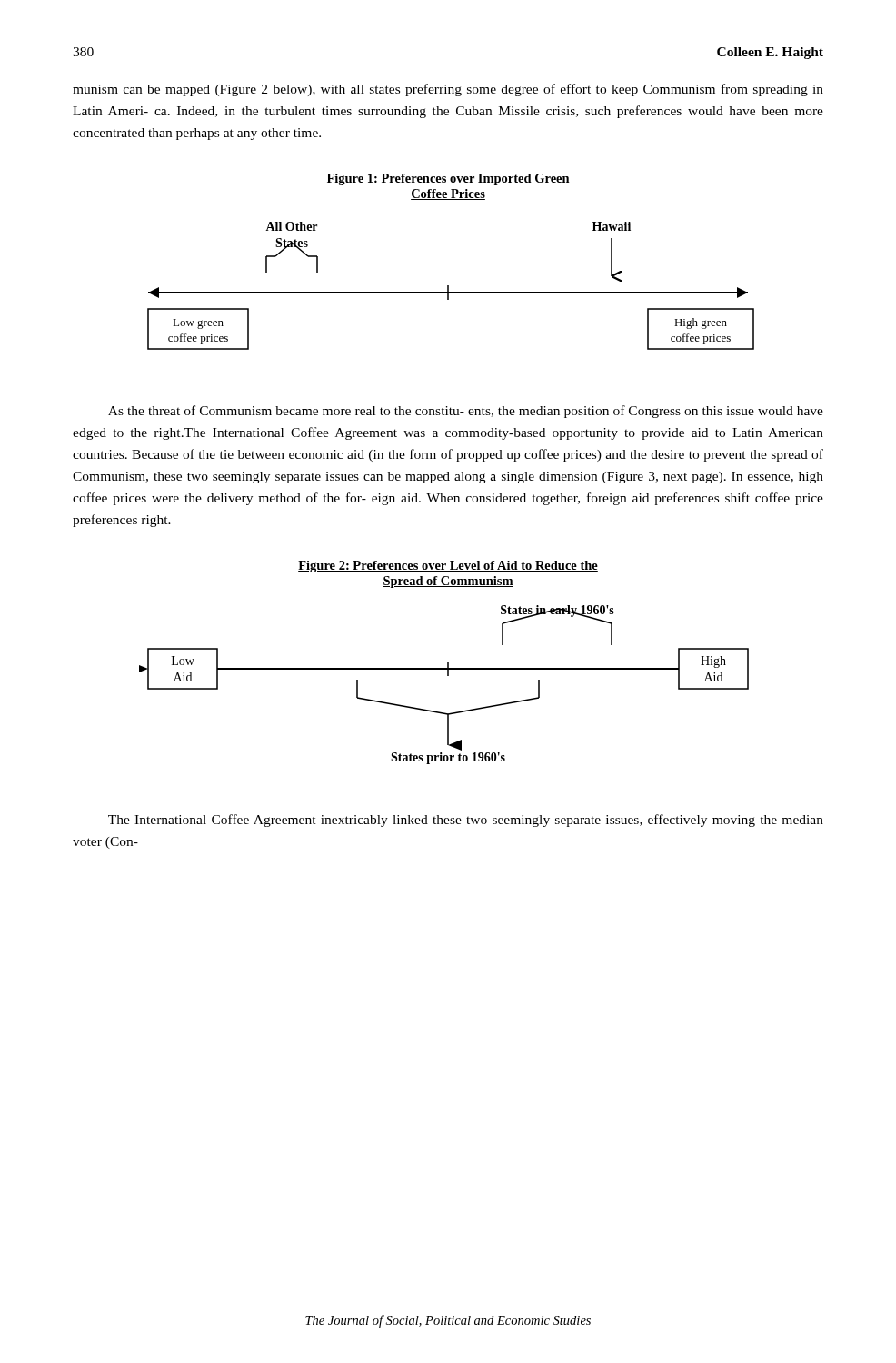Select the text block that says "As the threat of"
The image size is (896, 1363).
(448, 465)
